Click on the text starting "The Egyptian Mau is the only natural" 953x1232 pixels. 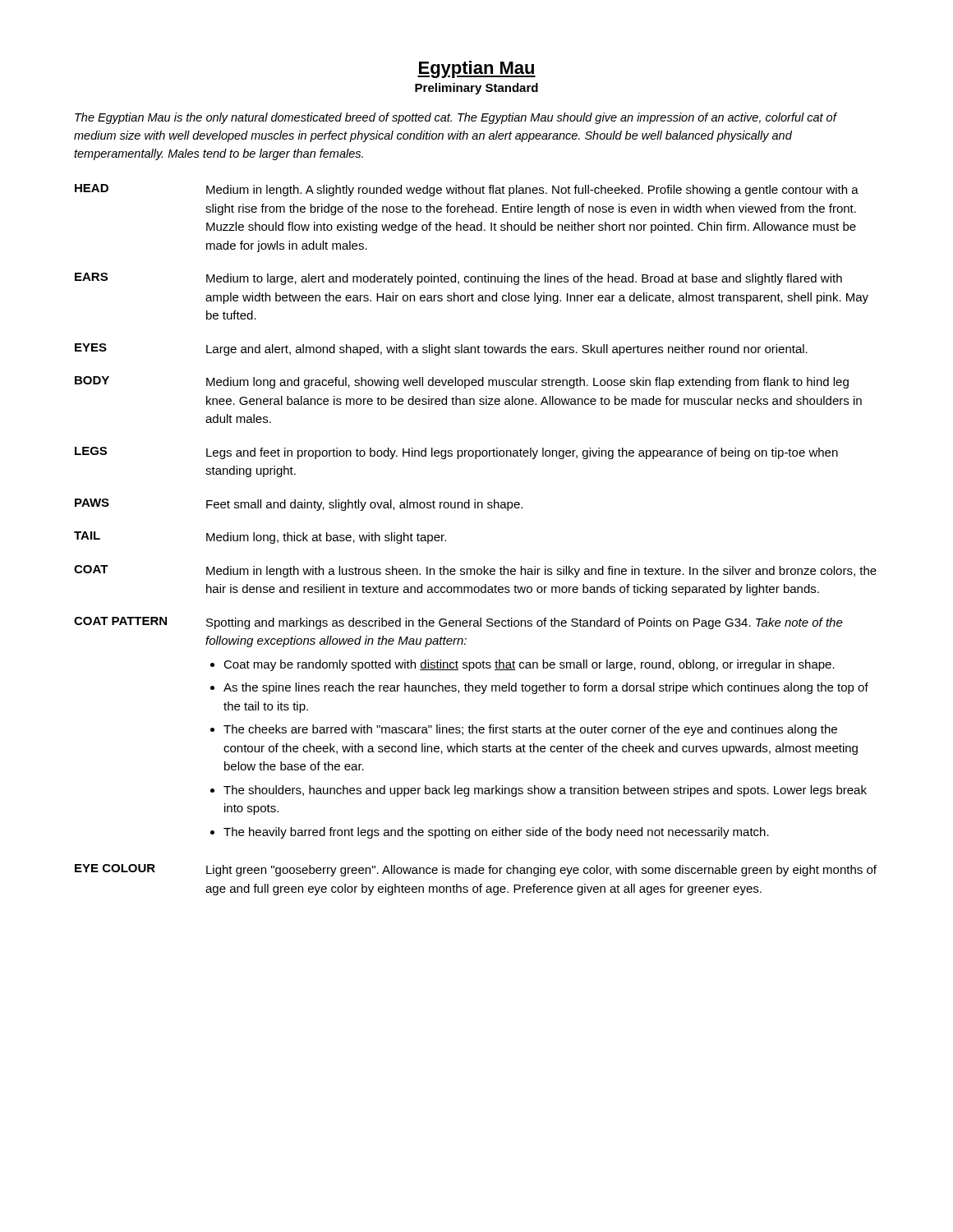tap(455, 135)
